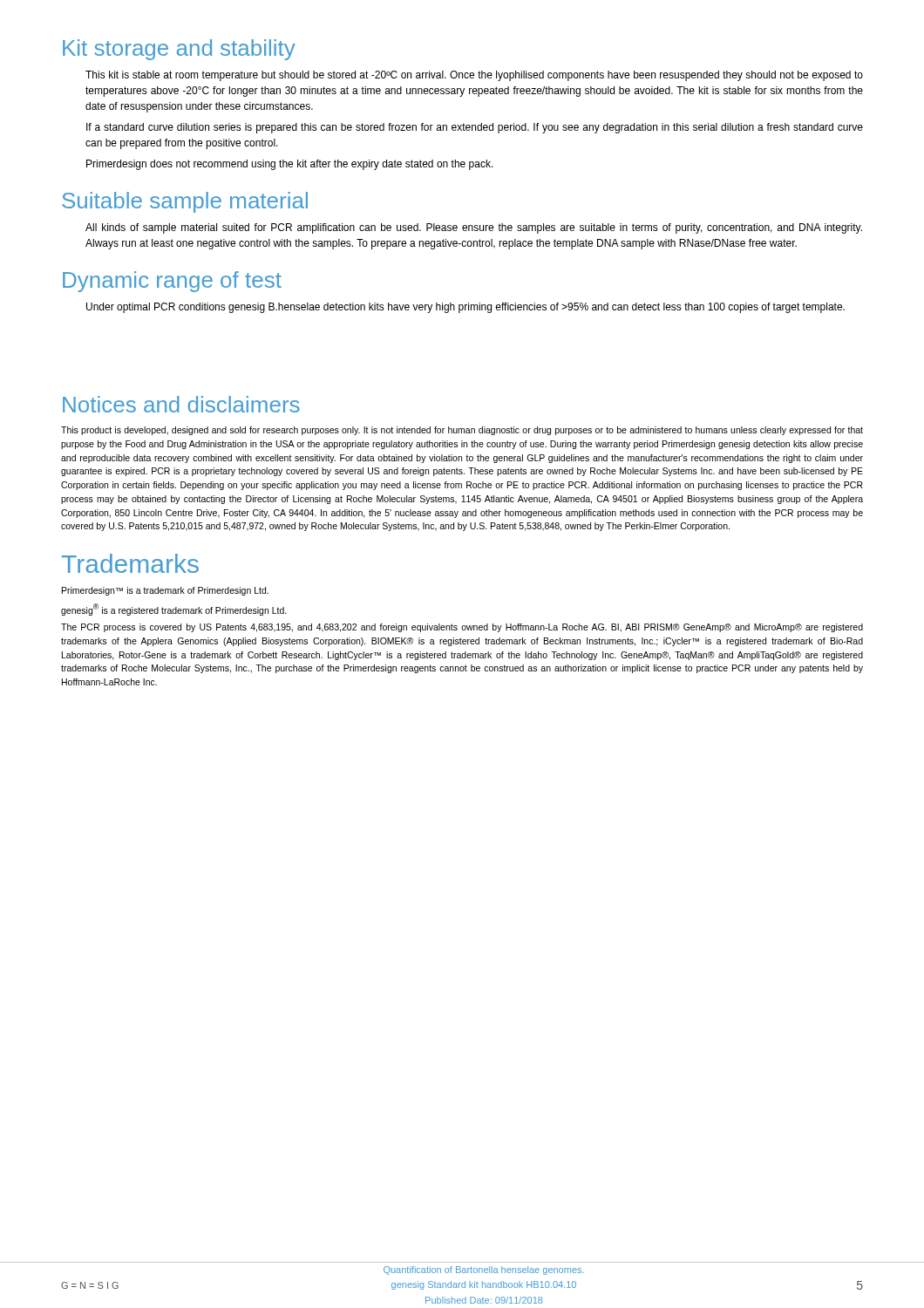Find the text starting "Dynamic range of test"
This screenshot has height=1308, width=924.
click(x=171, y=280)
